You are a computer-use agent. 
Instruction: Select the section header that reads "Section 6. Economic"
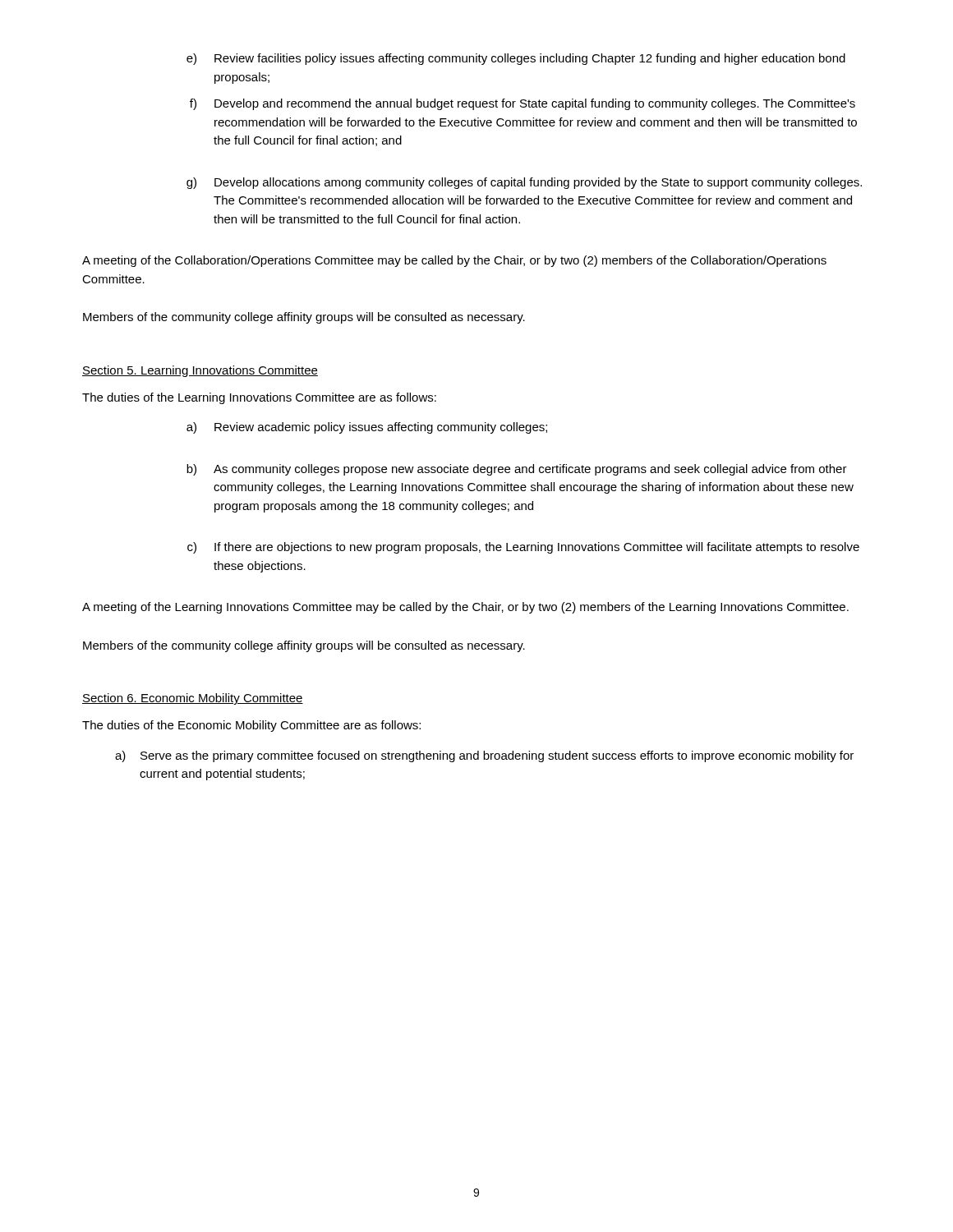point(192,698)
